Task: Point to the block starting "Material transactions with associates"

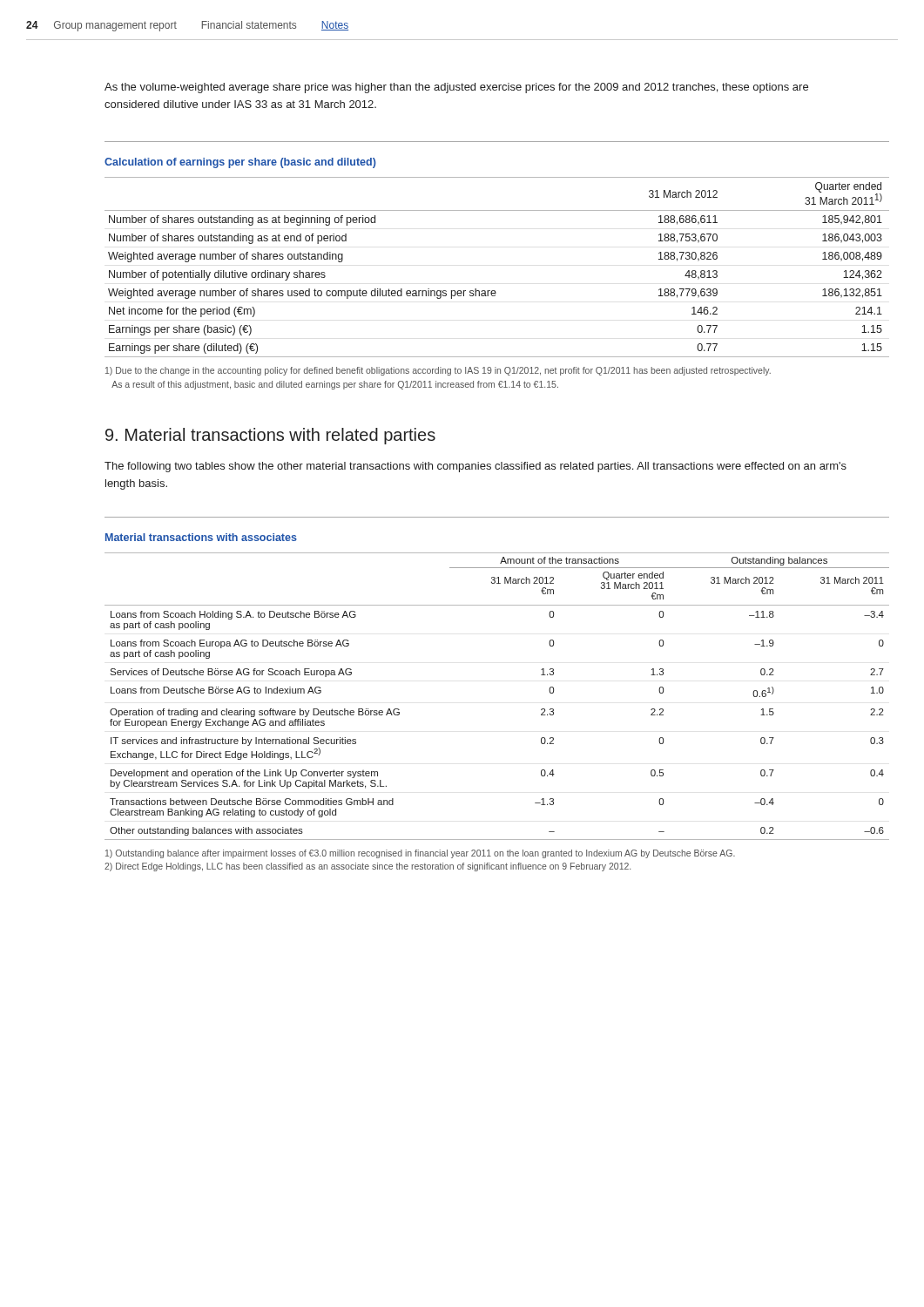Action: 201,538
